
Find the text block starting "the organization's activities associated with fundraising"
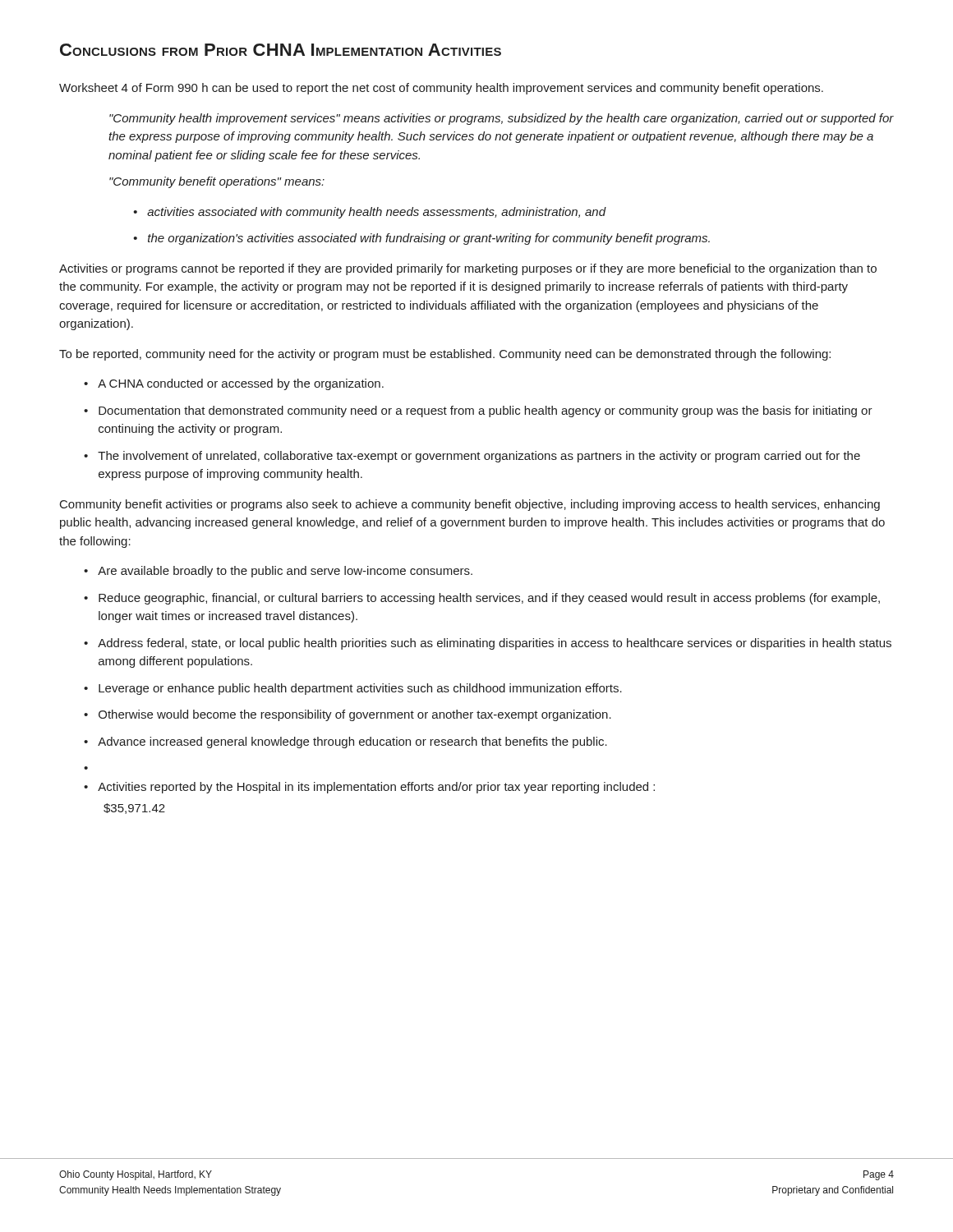[x=429, y=238]
